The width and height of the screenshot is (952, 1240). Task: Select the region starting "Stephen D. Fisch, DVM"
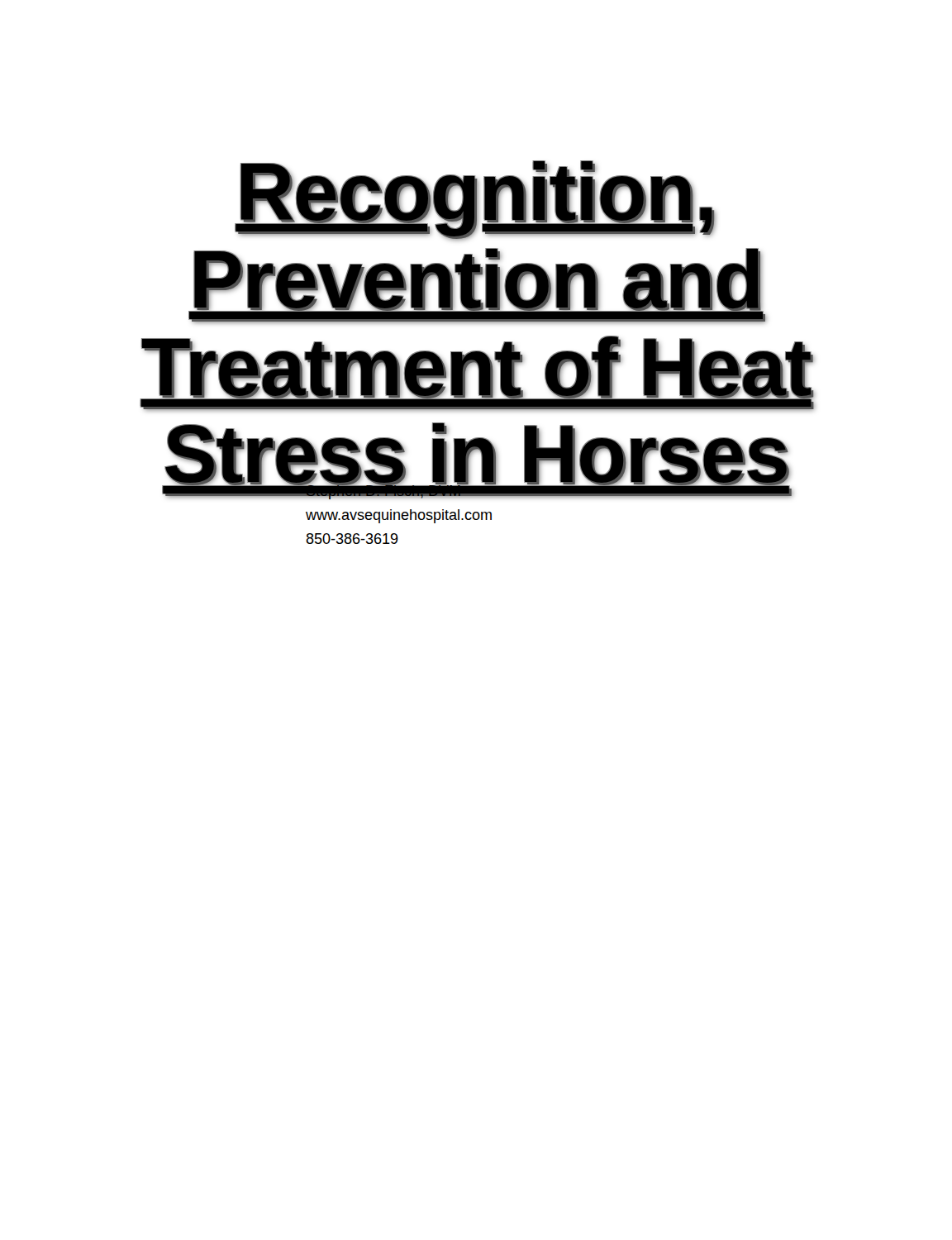[x=399, y=515]
